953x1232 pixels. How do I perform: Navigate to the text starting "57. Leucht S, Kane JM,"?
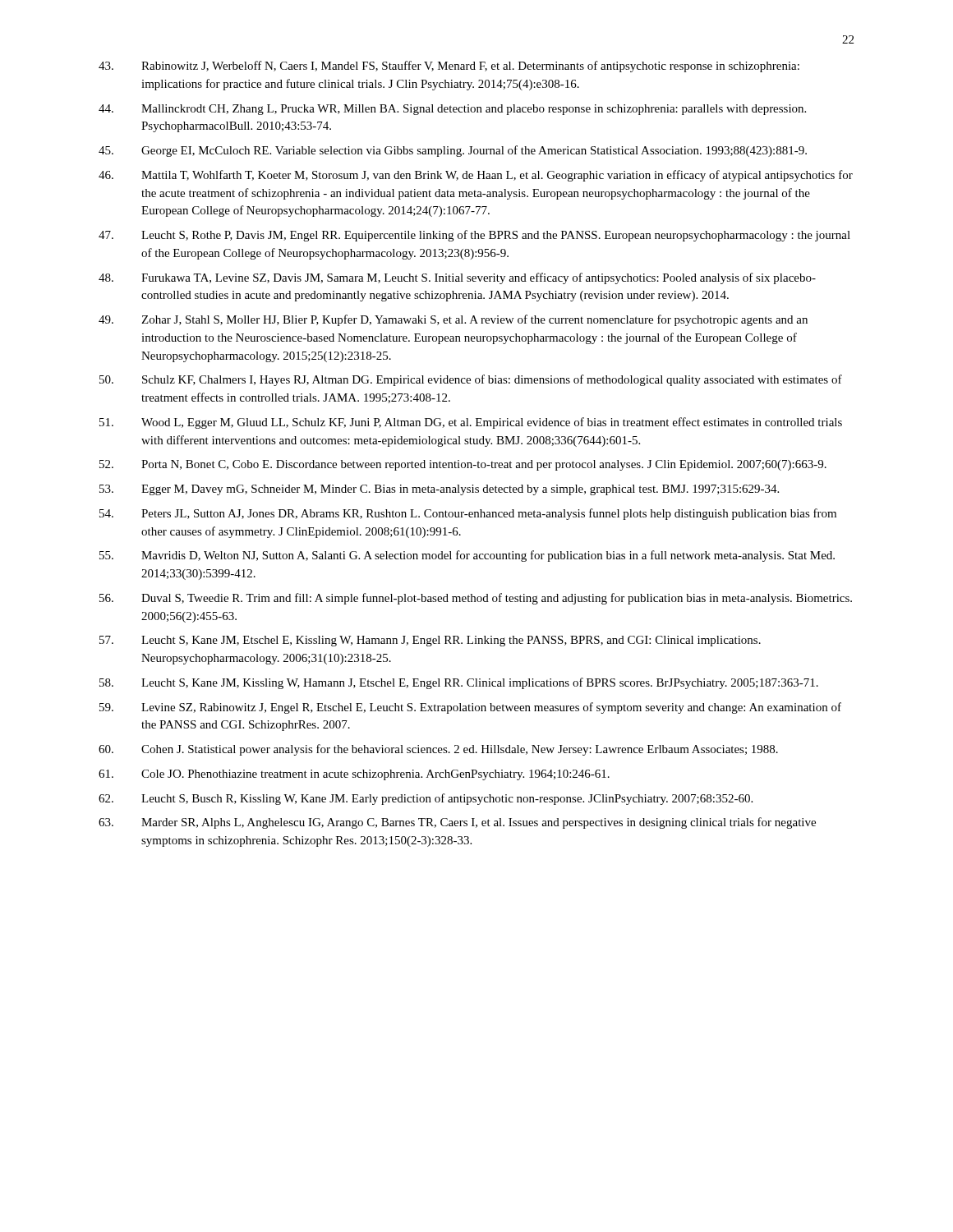(476, 650)
